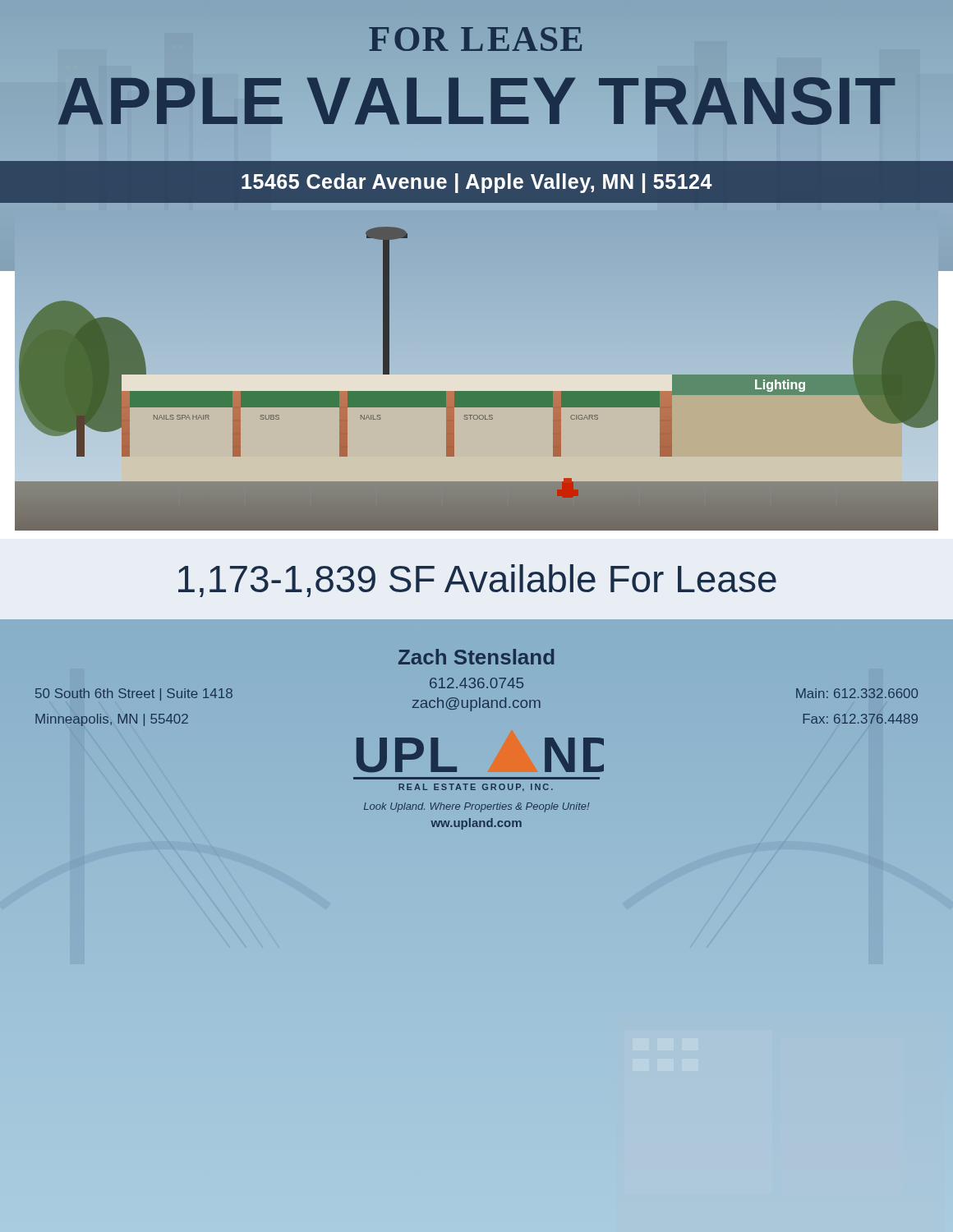The width and height of the screenshot is (953, 1232).
Task: Click where it says "APPLE VALLEY TRANSIT"
Action: point(476,101)
